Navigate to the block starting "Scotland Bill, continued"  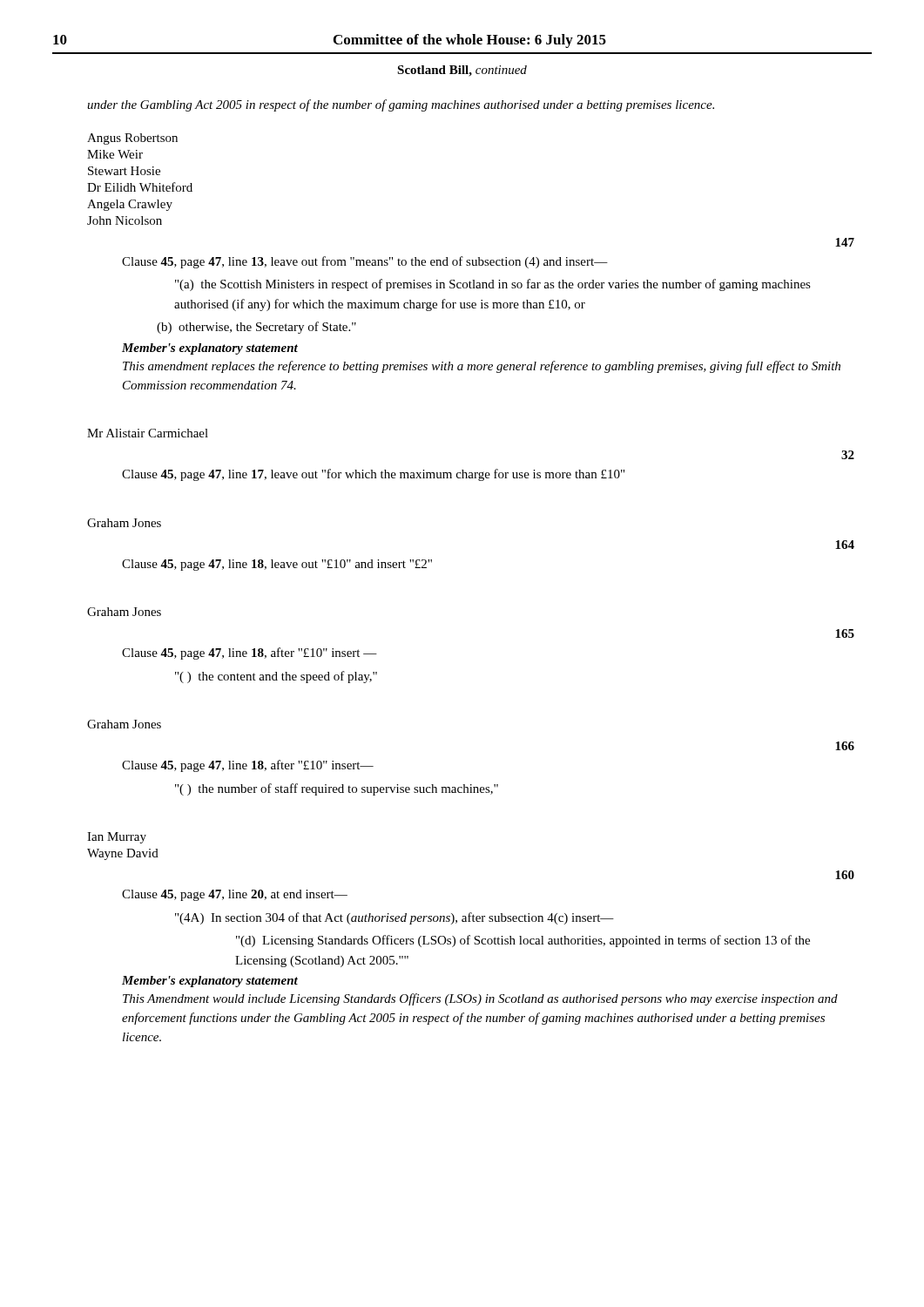click(462, 70)
